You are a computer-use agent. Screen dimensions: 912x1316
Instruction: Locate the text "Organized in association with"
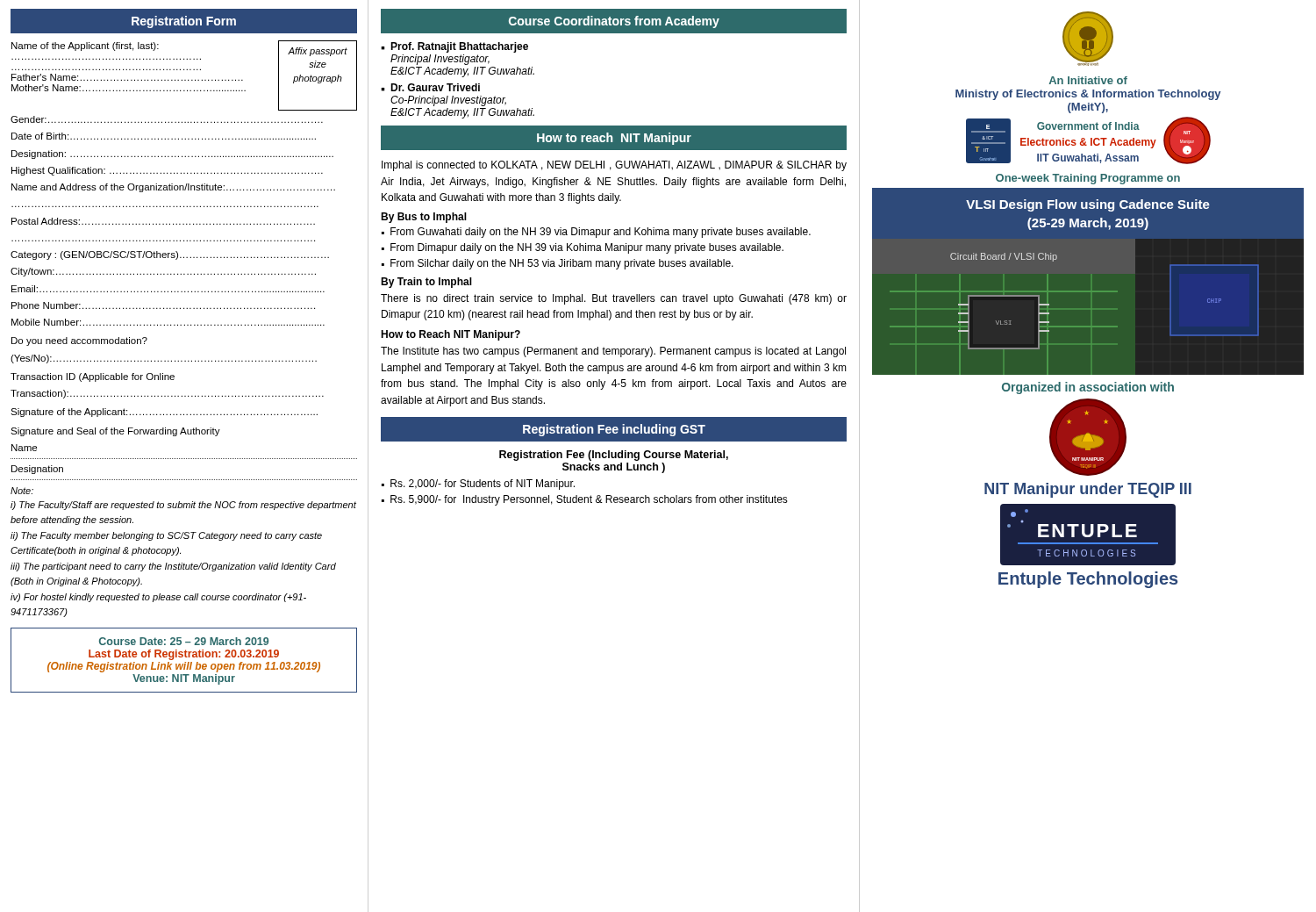tap(1088, 387)
